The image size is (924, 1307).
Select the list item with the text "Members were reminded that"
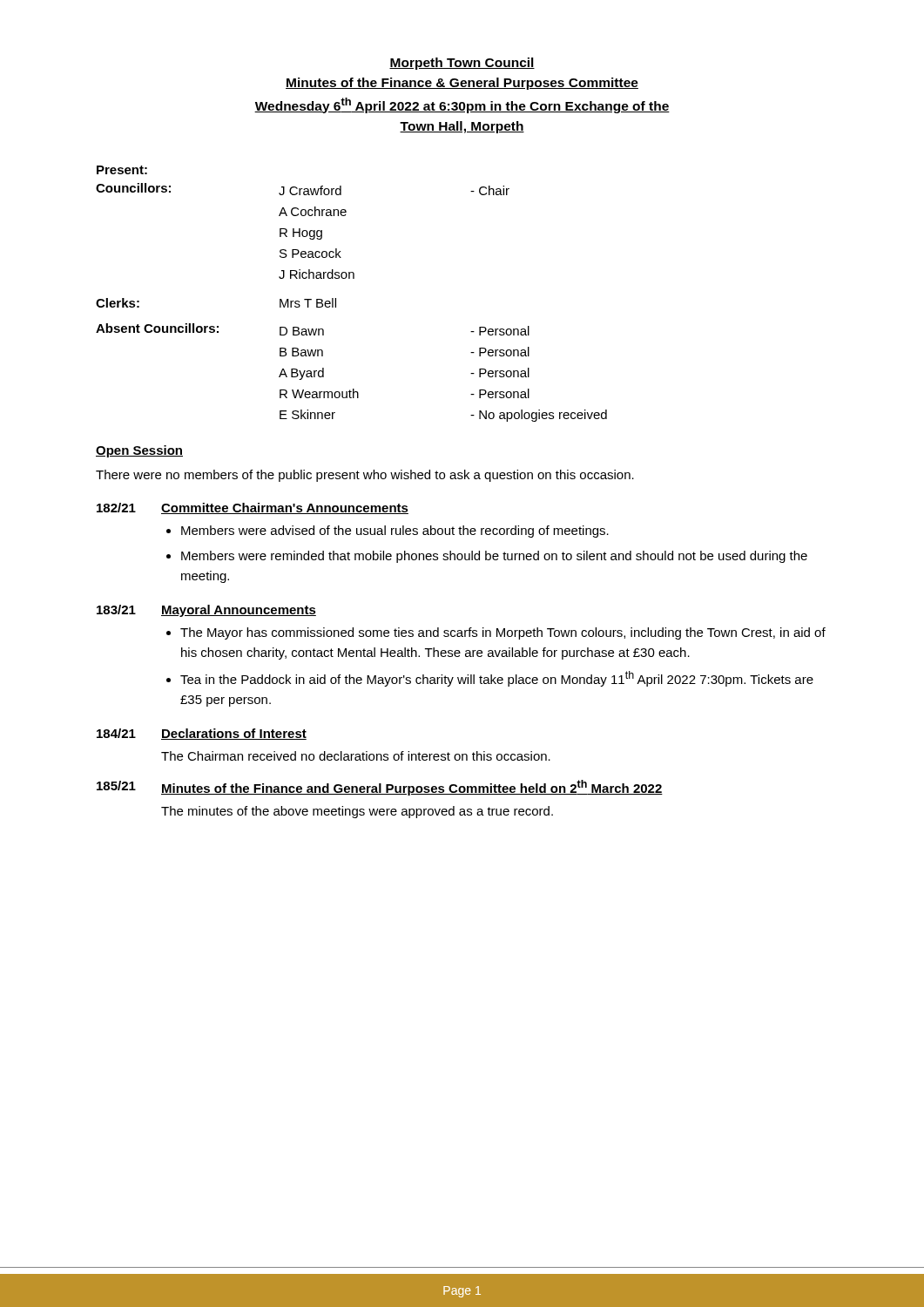[x=494, y=565]
